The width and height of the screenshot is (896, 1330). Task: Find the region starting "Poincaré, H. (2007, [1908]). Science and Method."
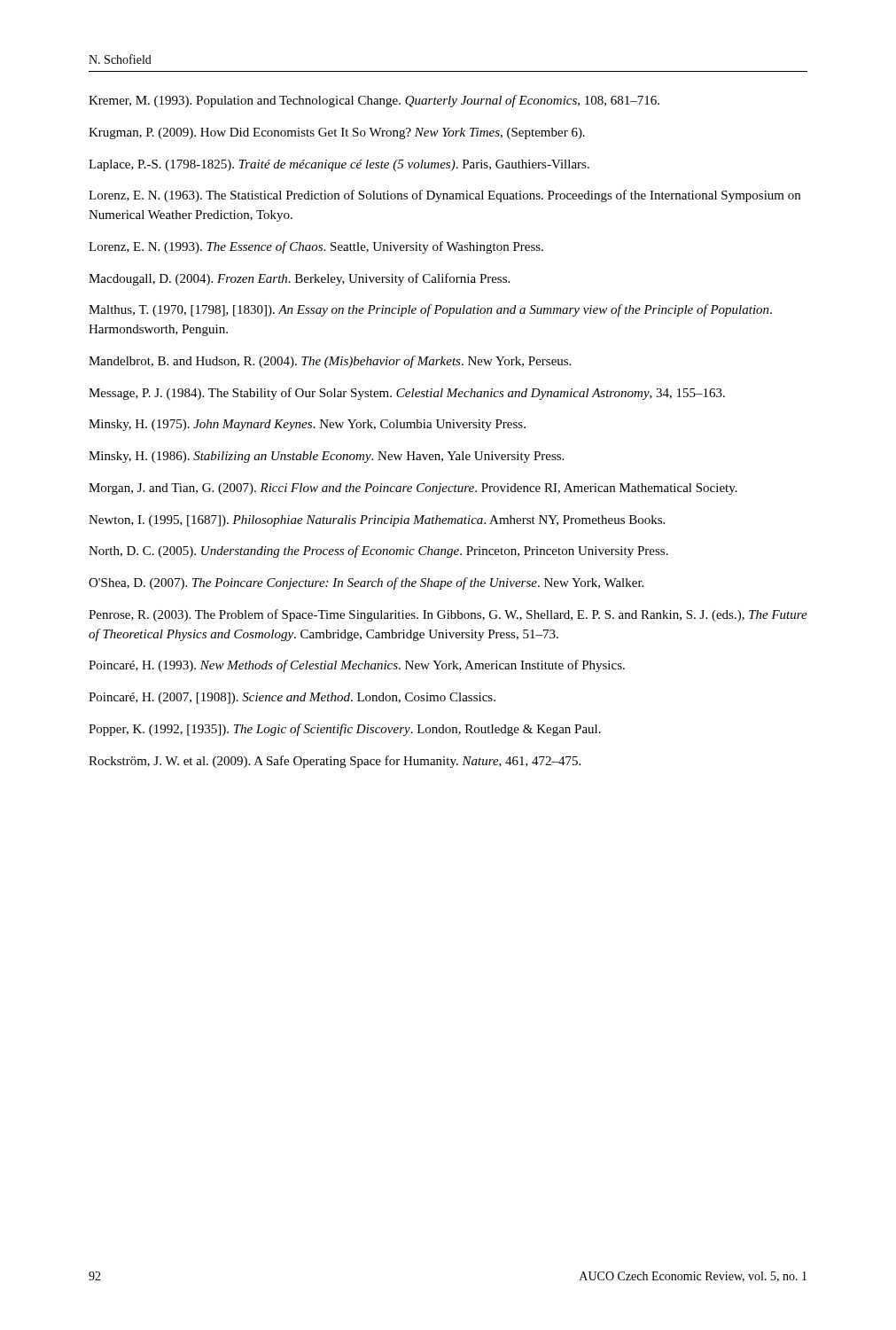point(292,697)
